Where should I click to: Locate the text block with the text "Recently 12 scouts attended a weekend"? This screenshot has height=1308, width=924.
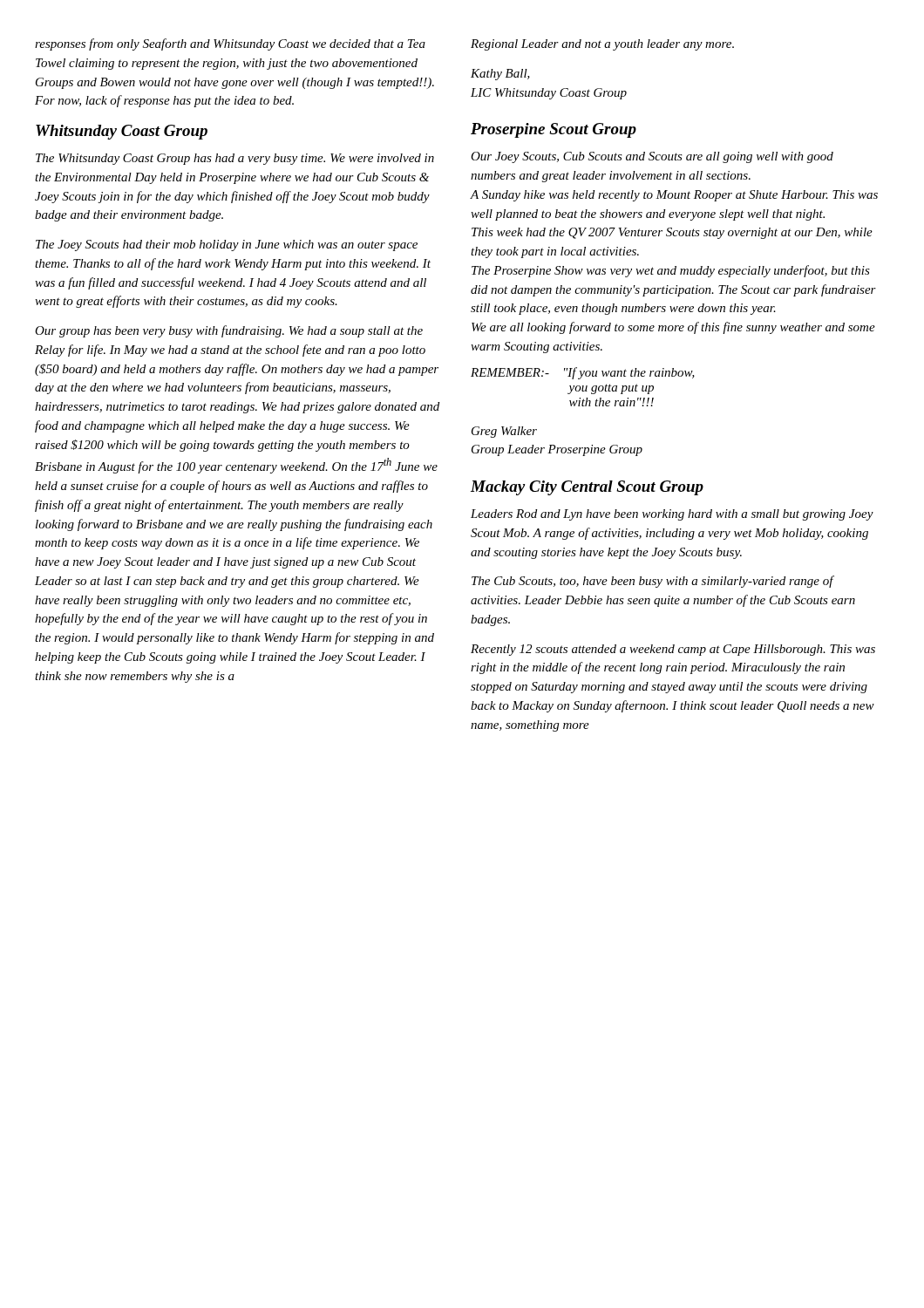click(x=676, y=687)
